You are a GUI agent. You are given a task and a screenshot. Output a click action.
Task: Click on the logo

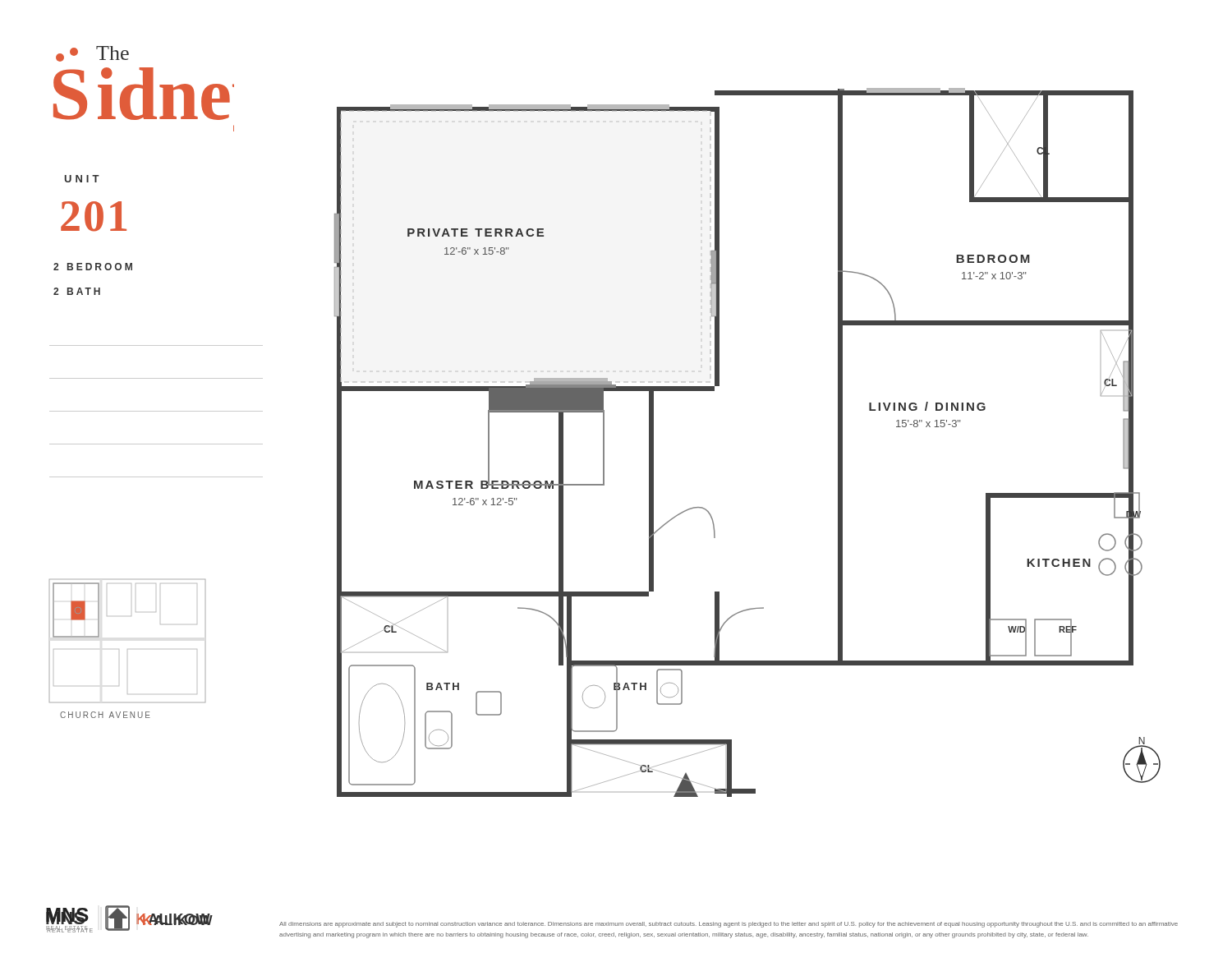(x=160, y=918)
